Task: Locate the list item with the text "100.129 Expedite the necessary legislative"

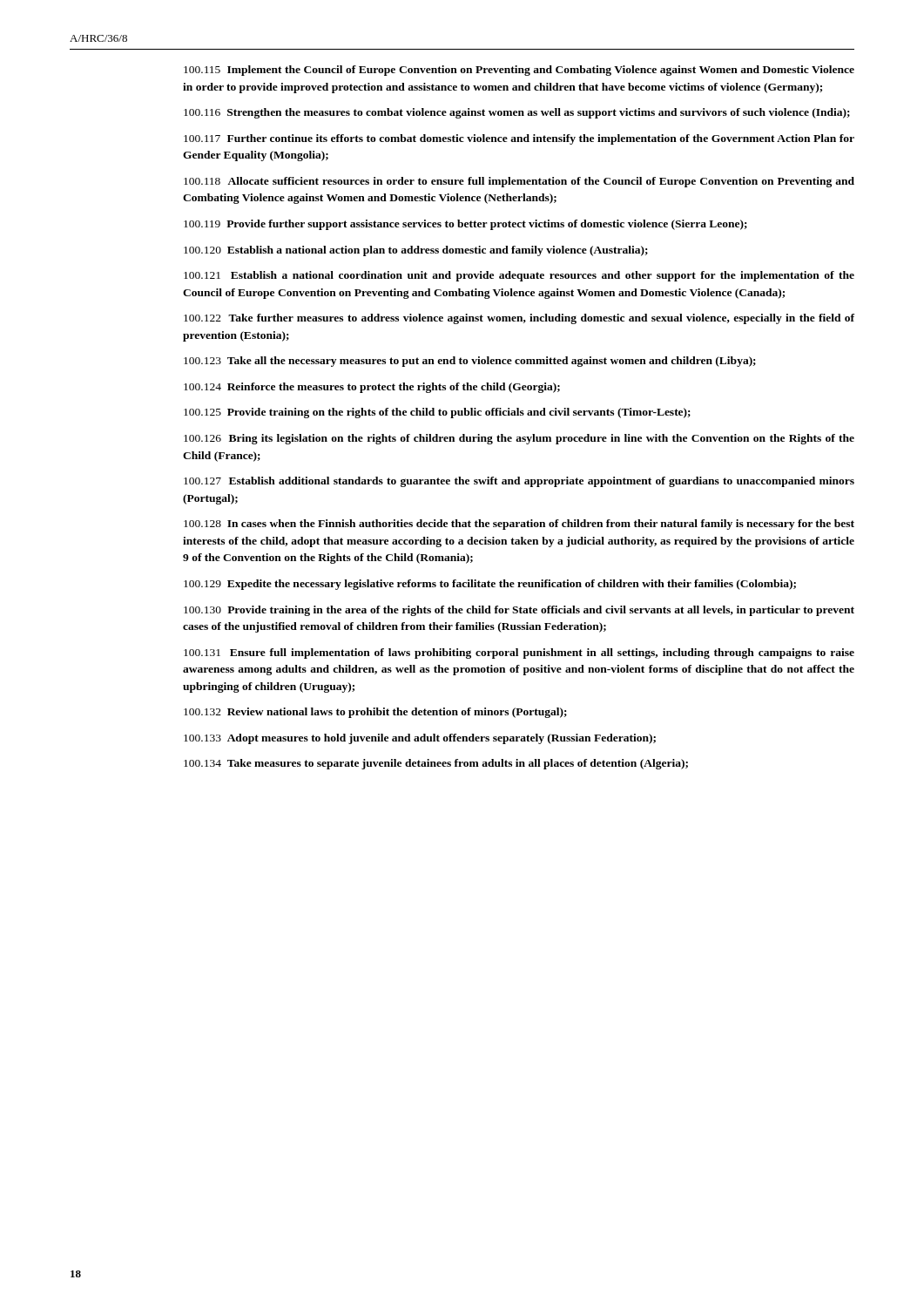Action: (490, 583)
